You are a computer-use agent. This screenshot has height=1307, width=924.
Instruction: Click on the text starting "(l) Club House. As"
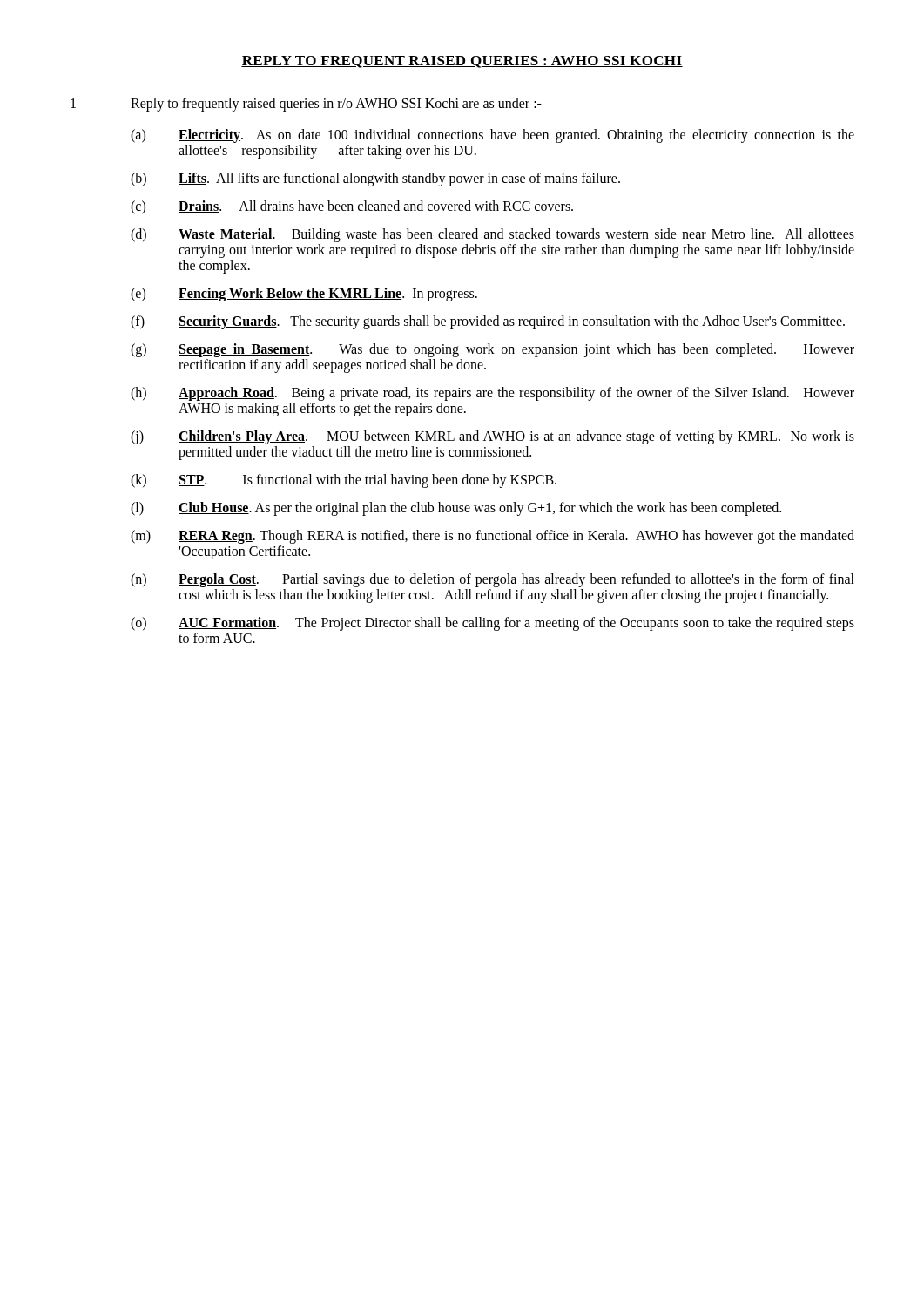[492, 508]
